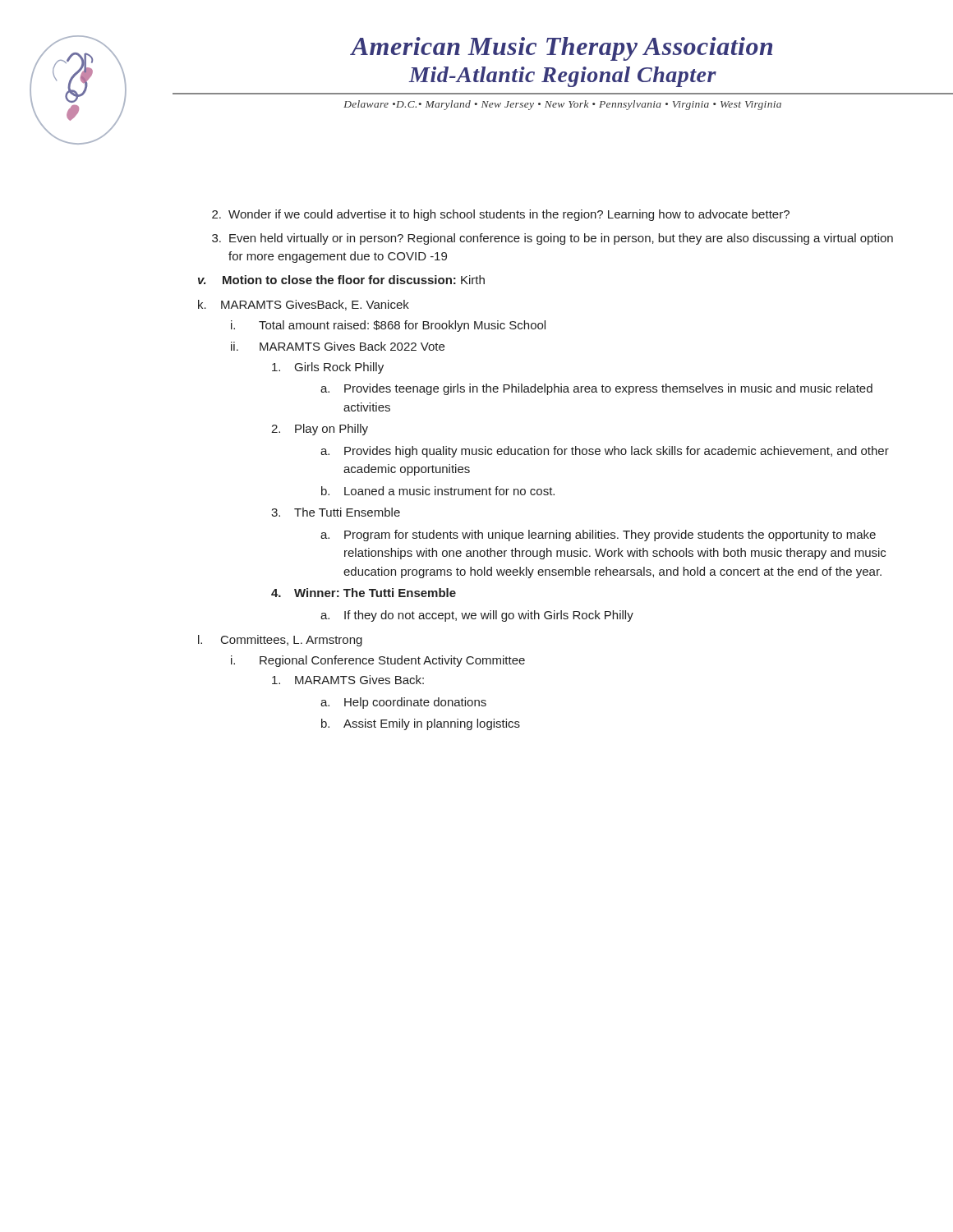Click where it says "Girls Rock Philly"
Image resolution: width=953 pixels, height=1232 pixels.
[328, 368]
